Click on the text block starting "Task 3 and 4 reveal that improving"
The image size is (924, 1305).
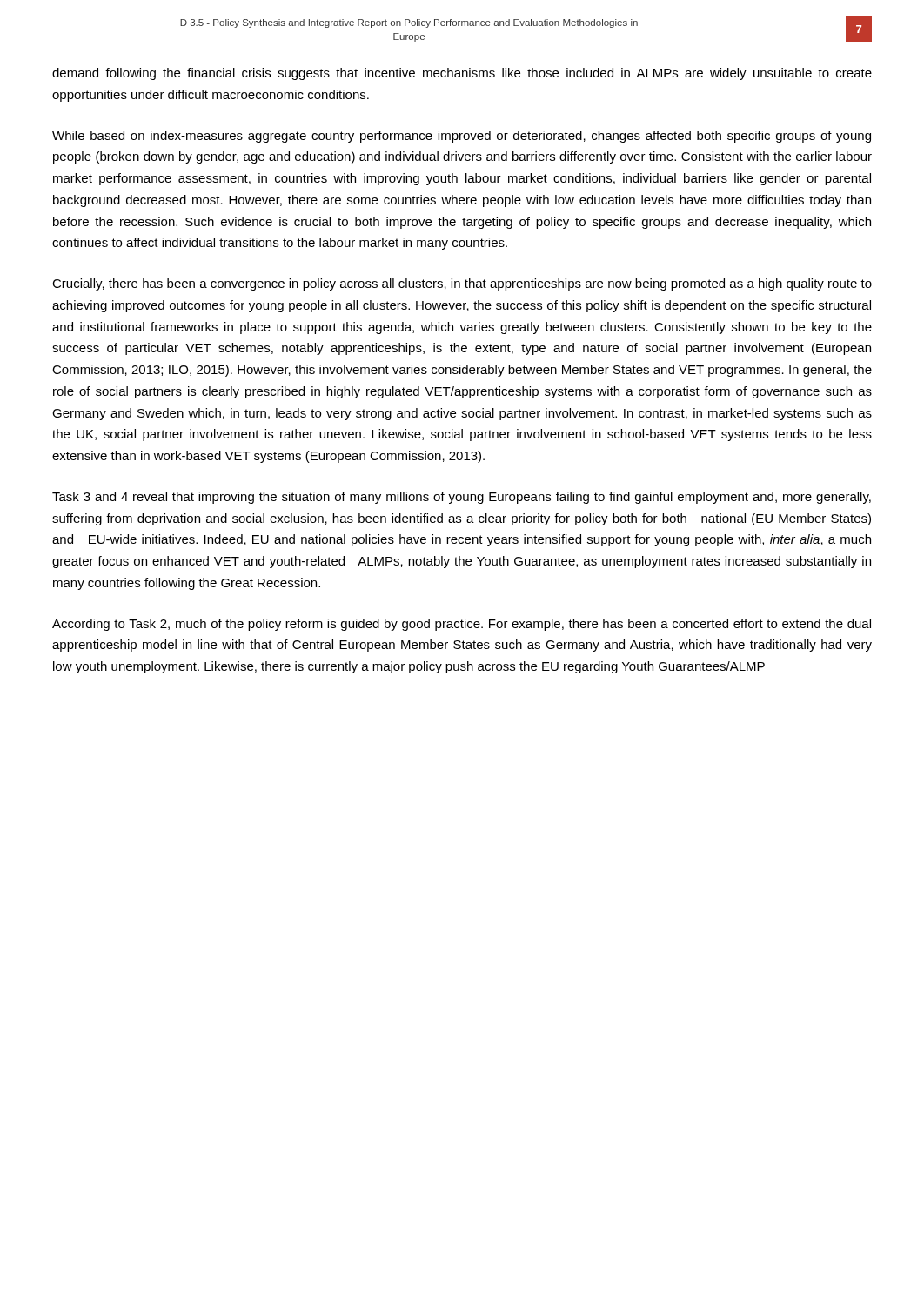(462, 539)
